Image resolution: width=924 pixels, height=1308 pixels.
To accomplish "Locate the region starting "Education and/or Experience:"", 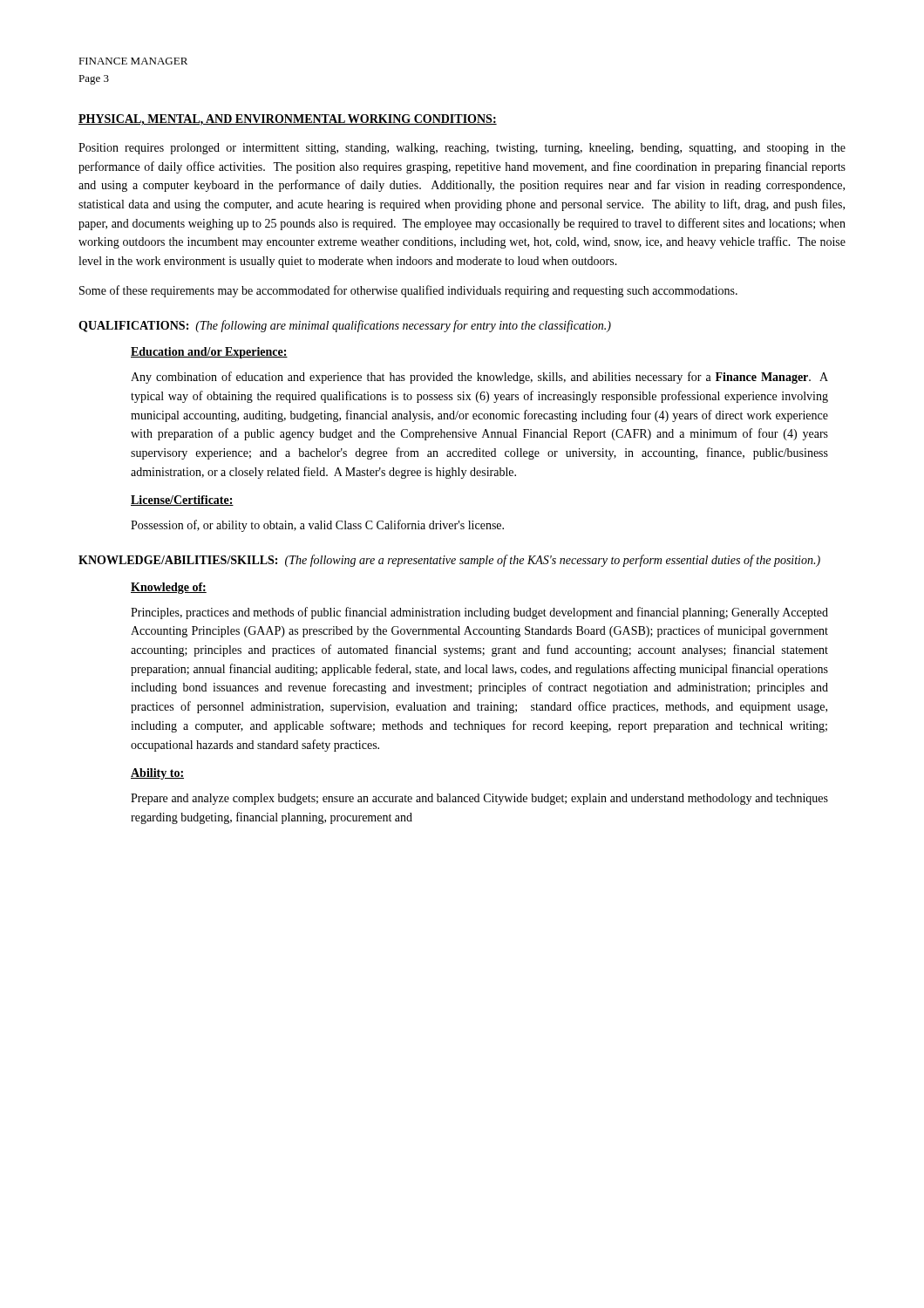I will (209, 352).
